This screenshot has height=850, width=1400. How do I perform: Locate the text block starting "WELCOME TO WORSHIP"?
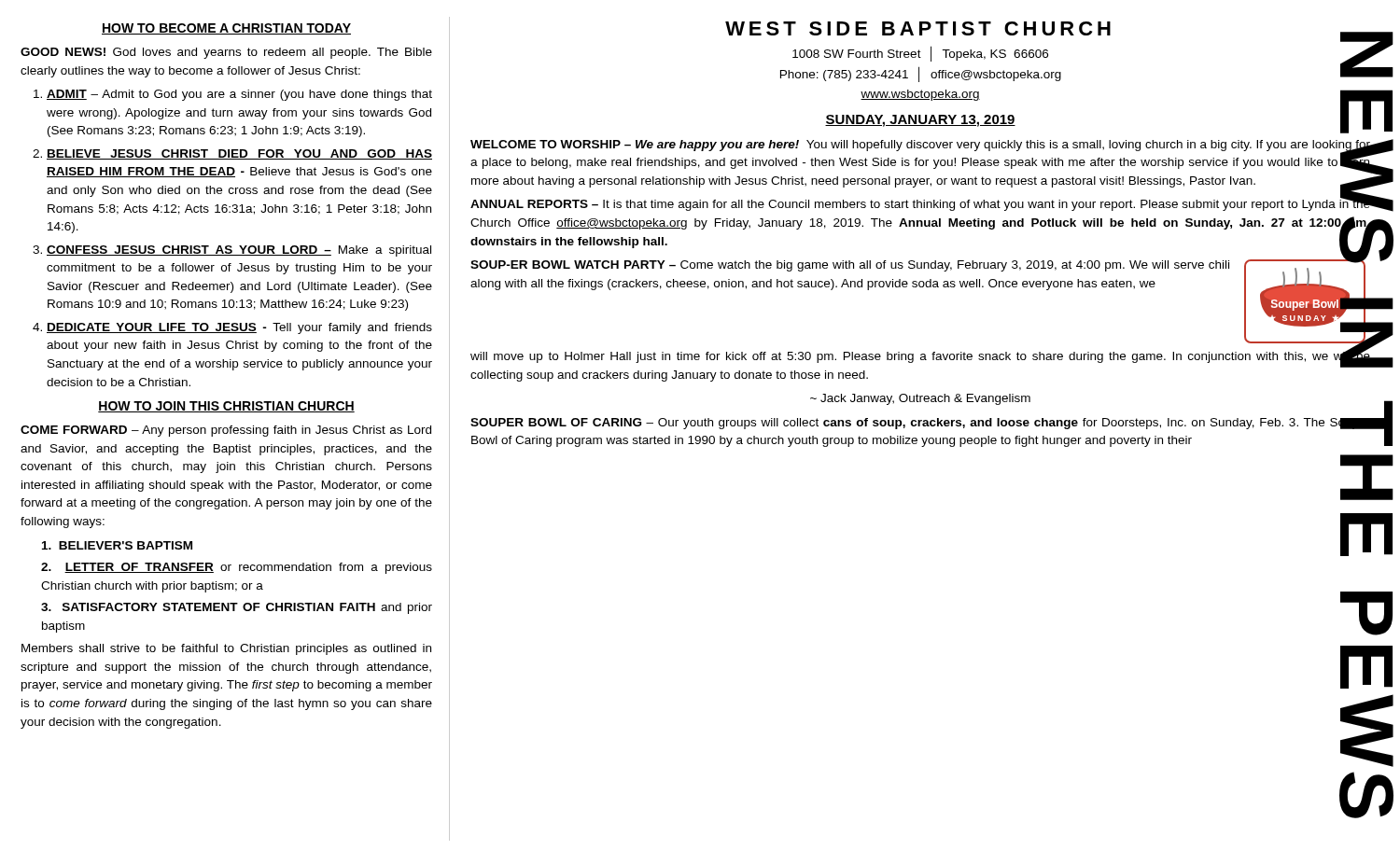(x=920, y=162)
